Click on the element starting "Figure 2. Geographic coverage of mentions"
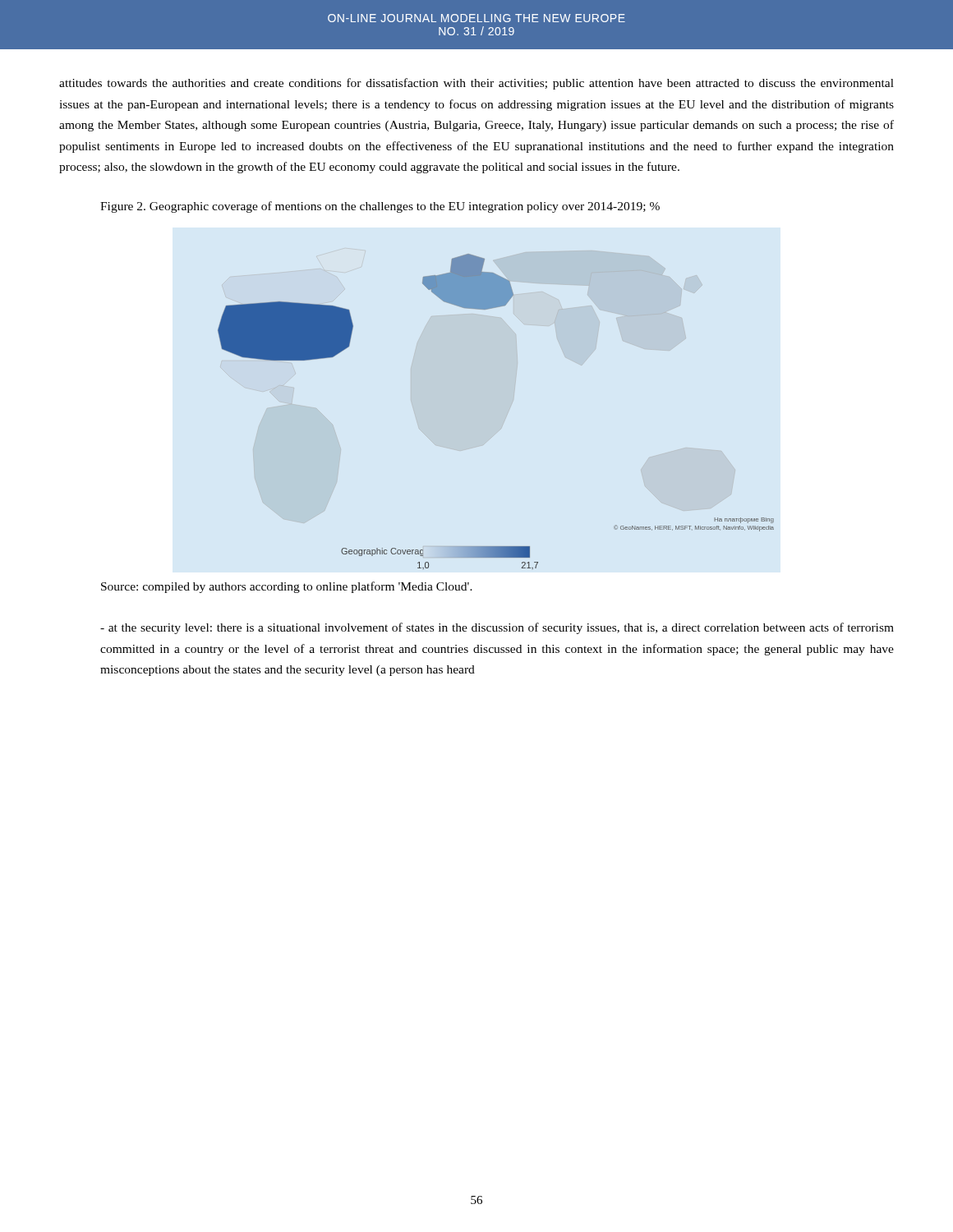 coord(380,206)
